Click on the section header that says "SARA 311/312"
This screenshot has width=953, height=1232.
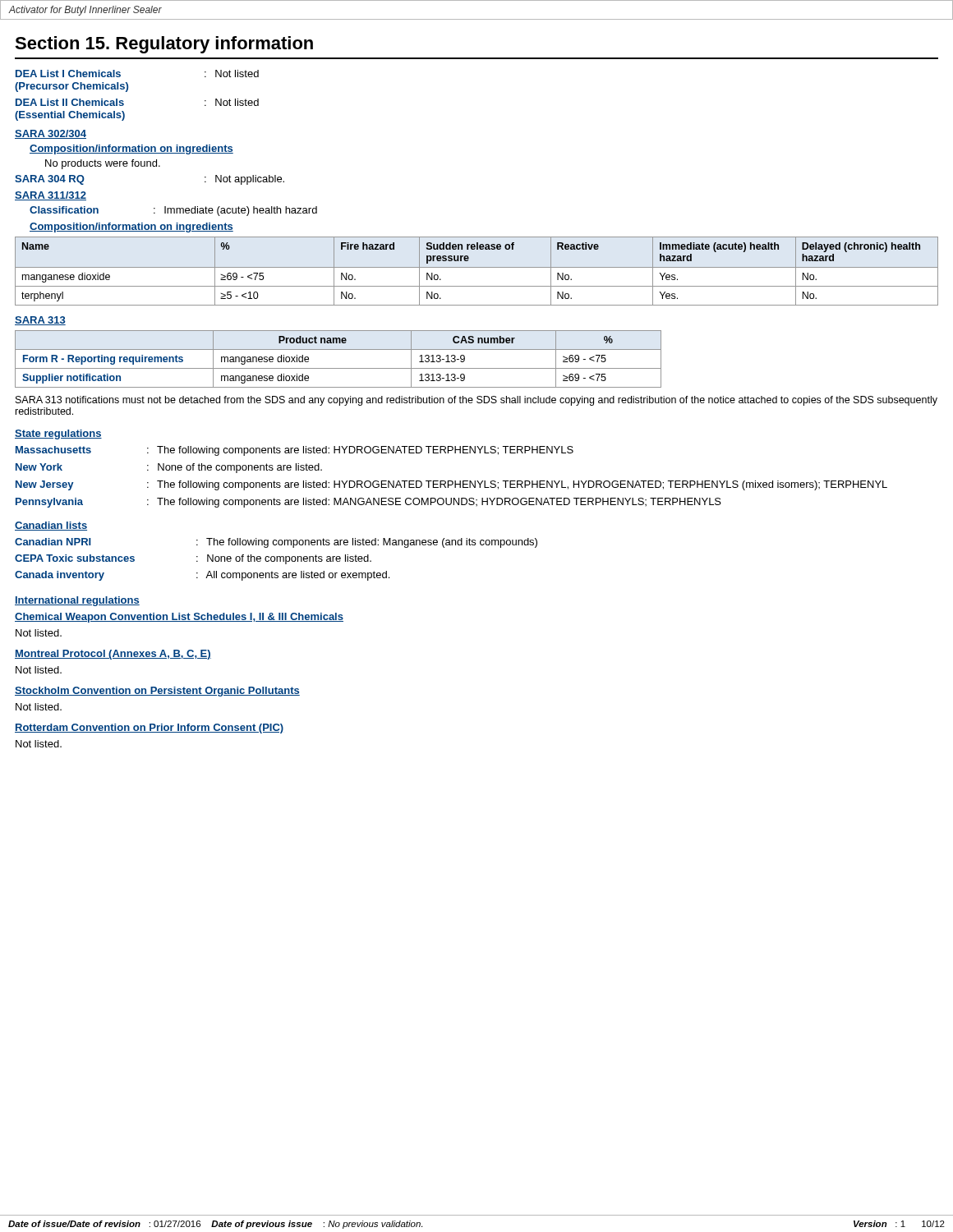point(51,195)
